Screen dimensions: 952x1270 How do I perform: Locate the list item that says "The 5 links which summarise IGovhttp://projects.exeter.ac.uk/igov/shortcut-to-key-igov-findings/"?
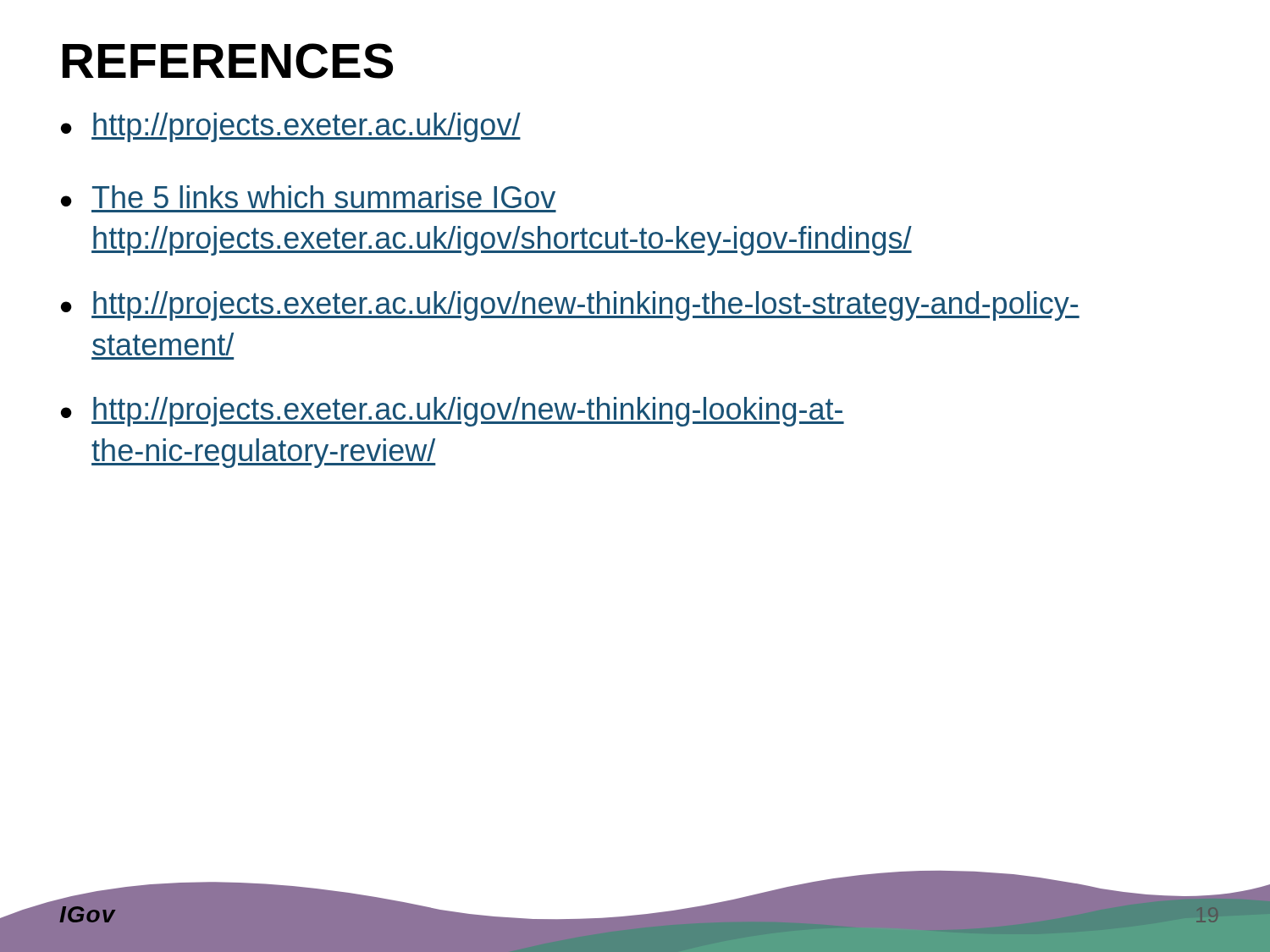point(502,219)
